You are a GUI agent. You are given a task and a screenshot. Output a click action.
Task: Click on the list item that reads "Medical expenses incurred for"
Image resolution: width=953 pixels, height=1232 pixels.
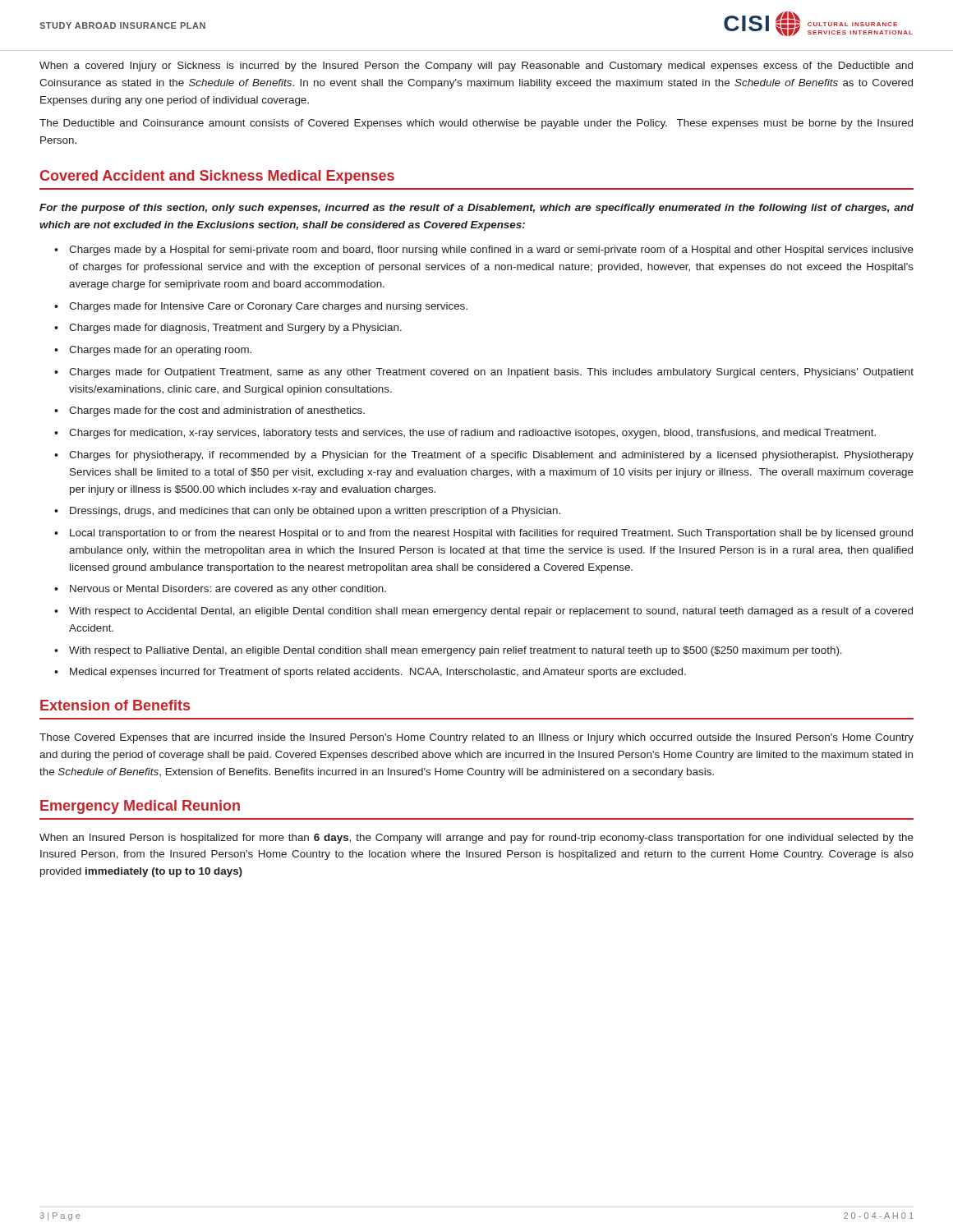tap(378, 672)
